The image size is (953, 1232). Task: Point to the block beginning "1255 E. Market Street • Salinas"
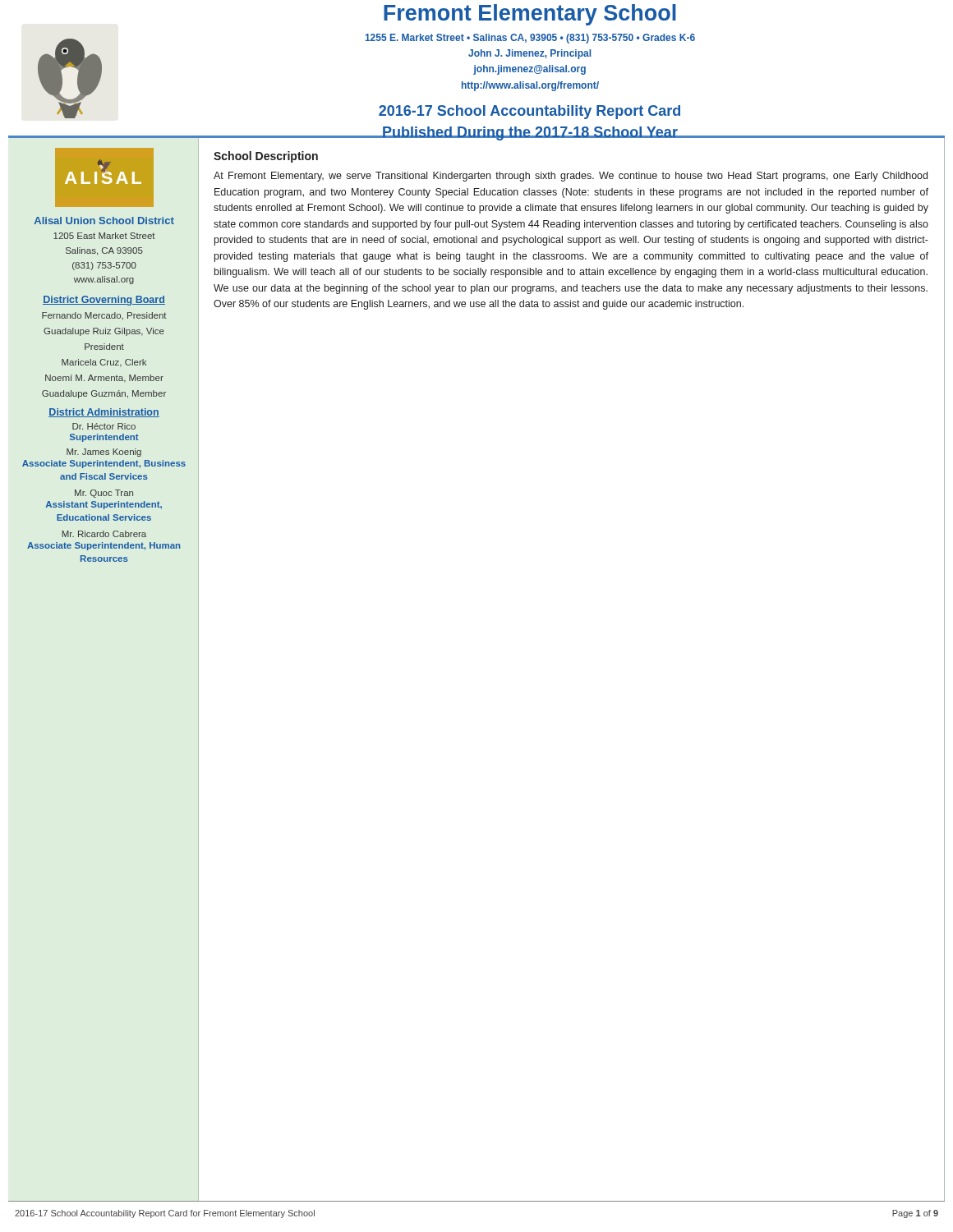point(530,61)
